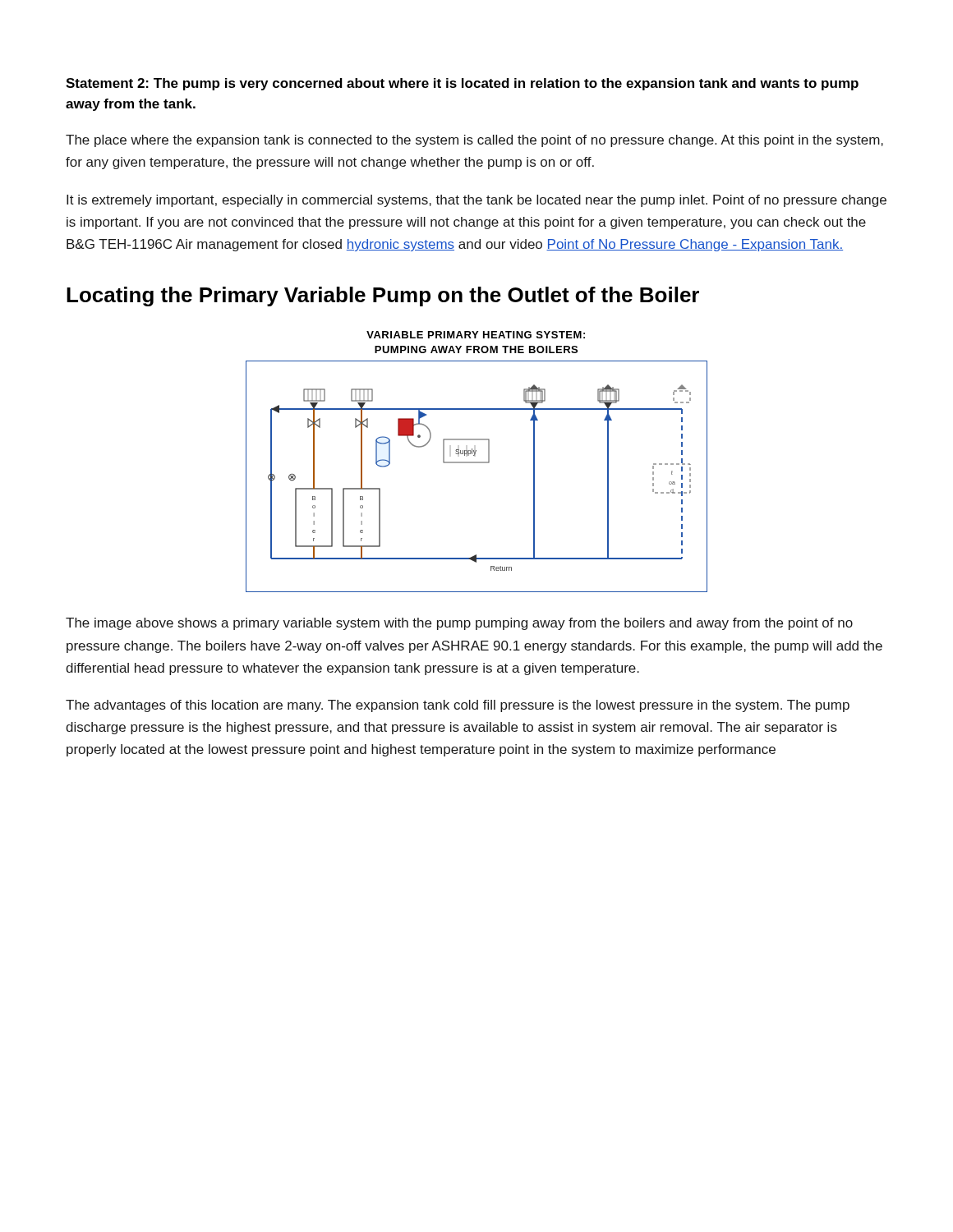The width and height of the screenshot is (953, 1232).
Task: Locate the text block that says "The place where the expansion"
Action: pos(475,151)
